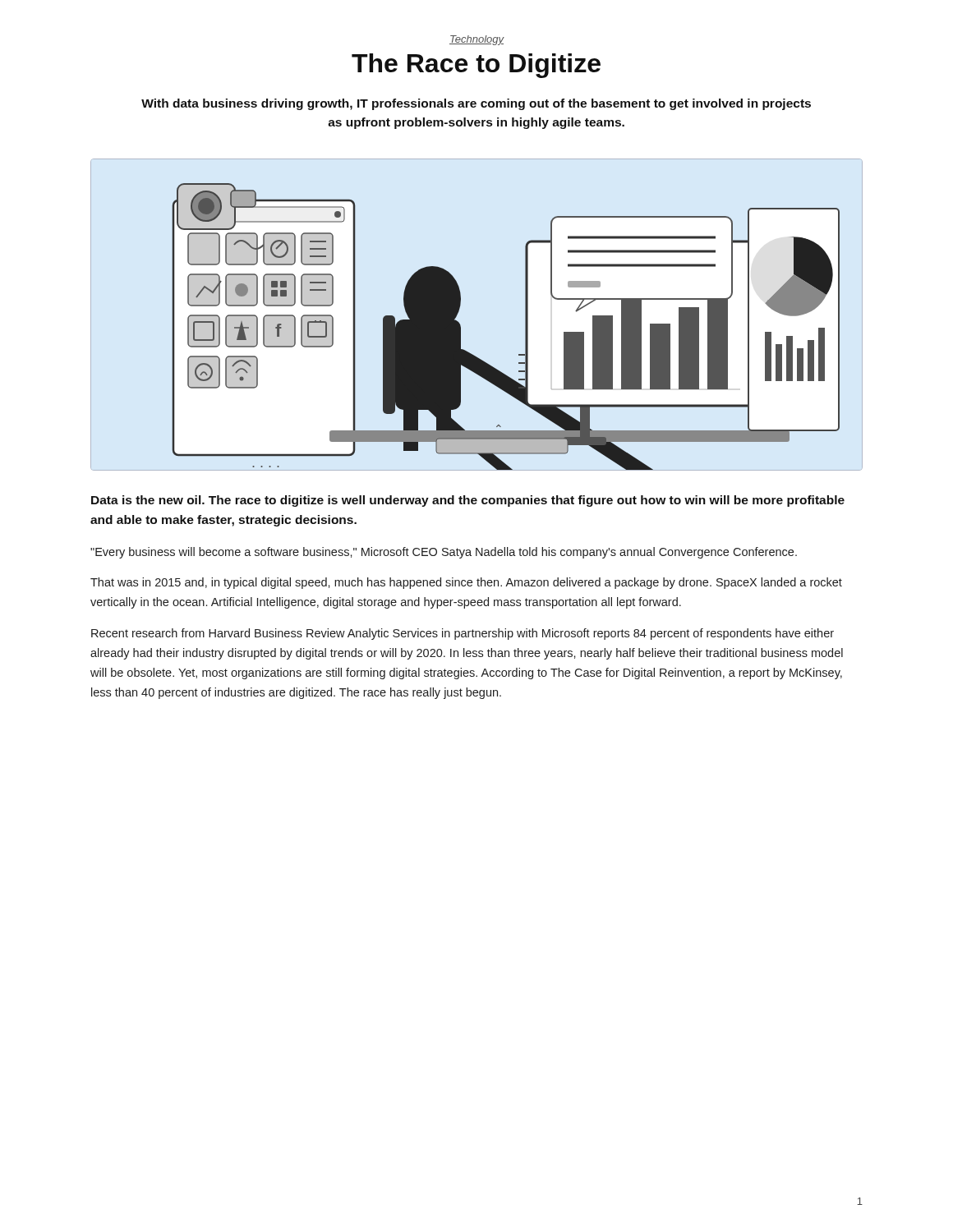
Task: Point to the region starting ""Every business will become a software business," Microsoft"
Action: pyautogui.click(x=444, y=552)
